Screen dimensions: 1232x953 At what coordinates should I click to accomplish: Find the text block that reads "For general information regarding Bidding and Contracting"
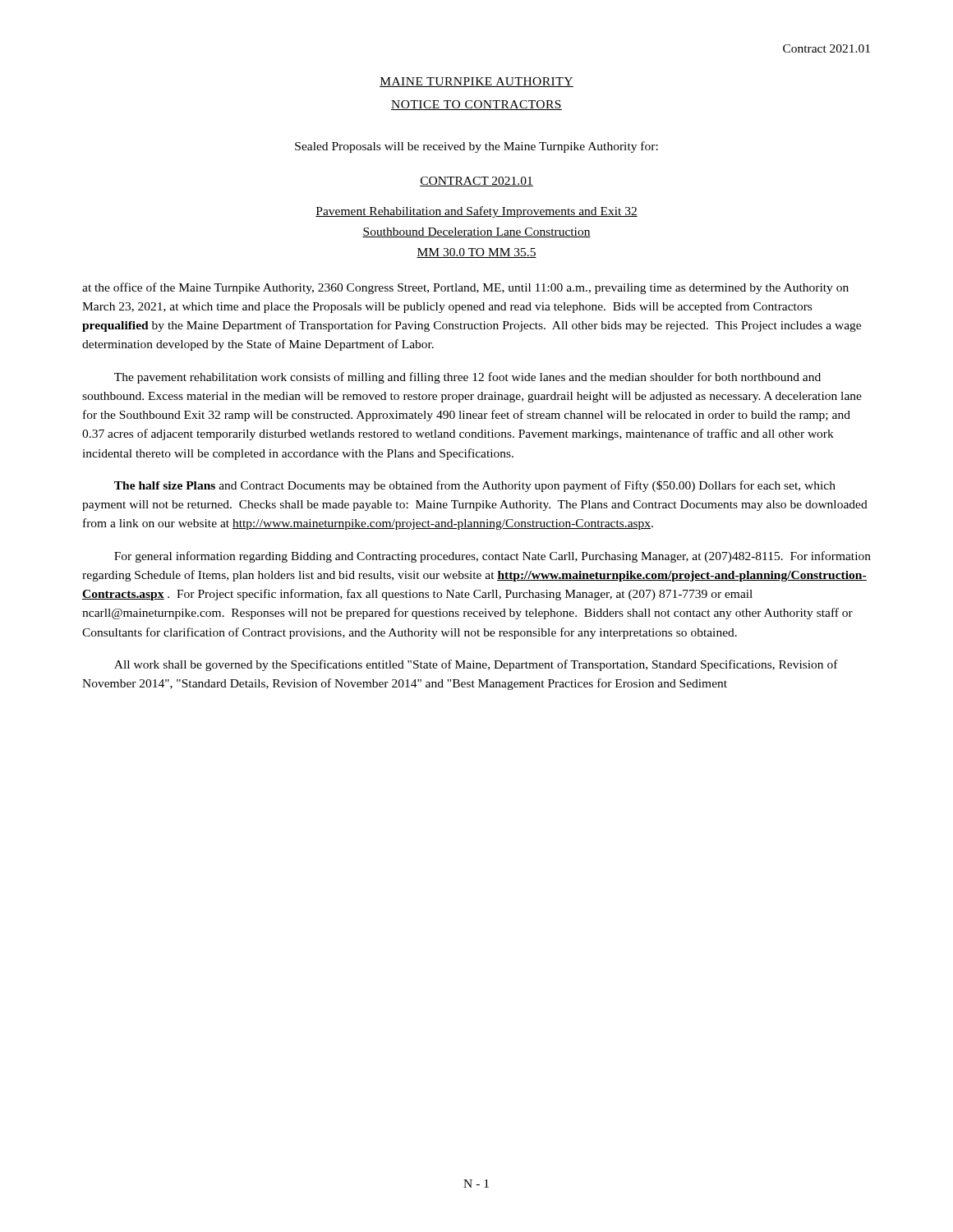coord(476,594)
